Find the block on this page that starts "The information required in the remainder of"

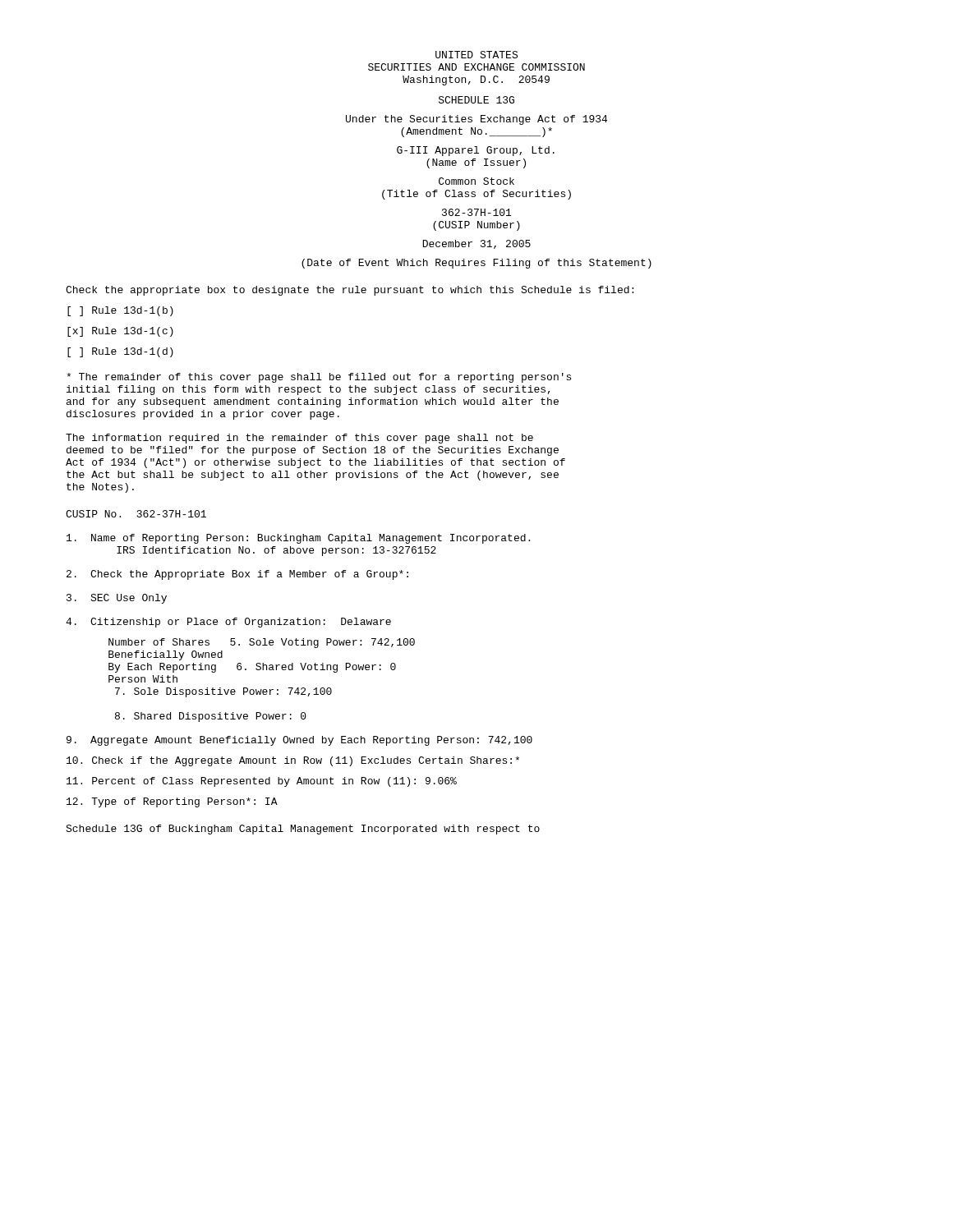(x=316, y=463)
